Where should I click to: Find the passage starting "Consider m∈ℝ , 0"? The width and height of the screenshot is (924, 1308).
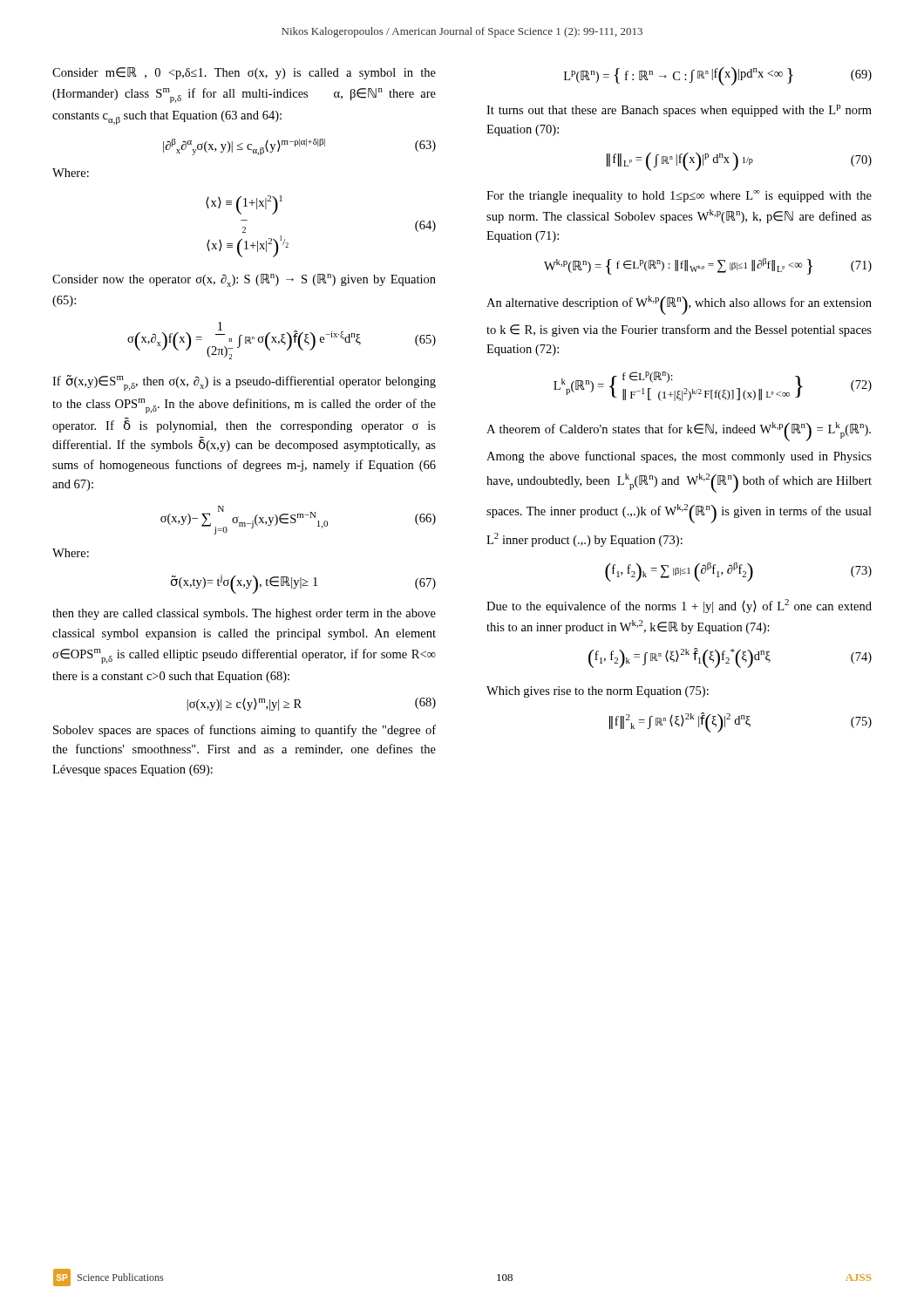pyautogui.click(x=244, y=95)
